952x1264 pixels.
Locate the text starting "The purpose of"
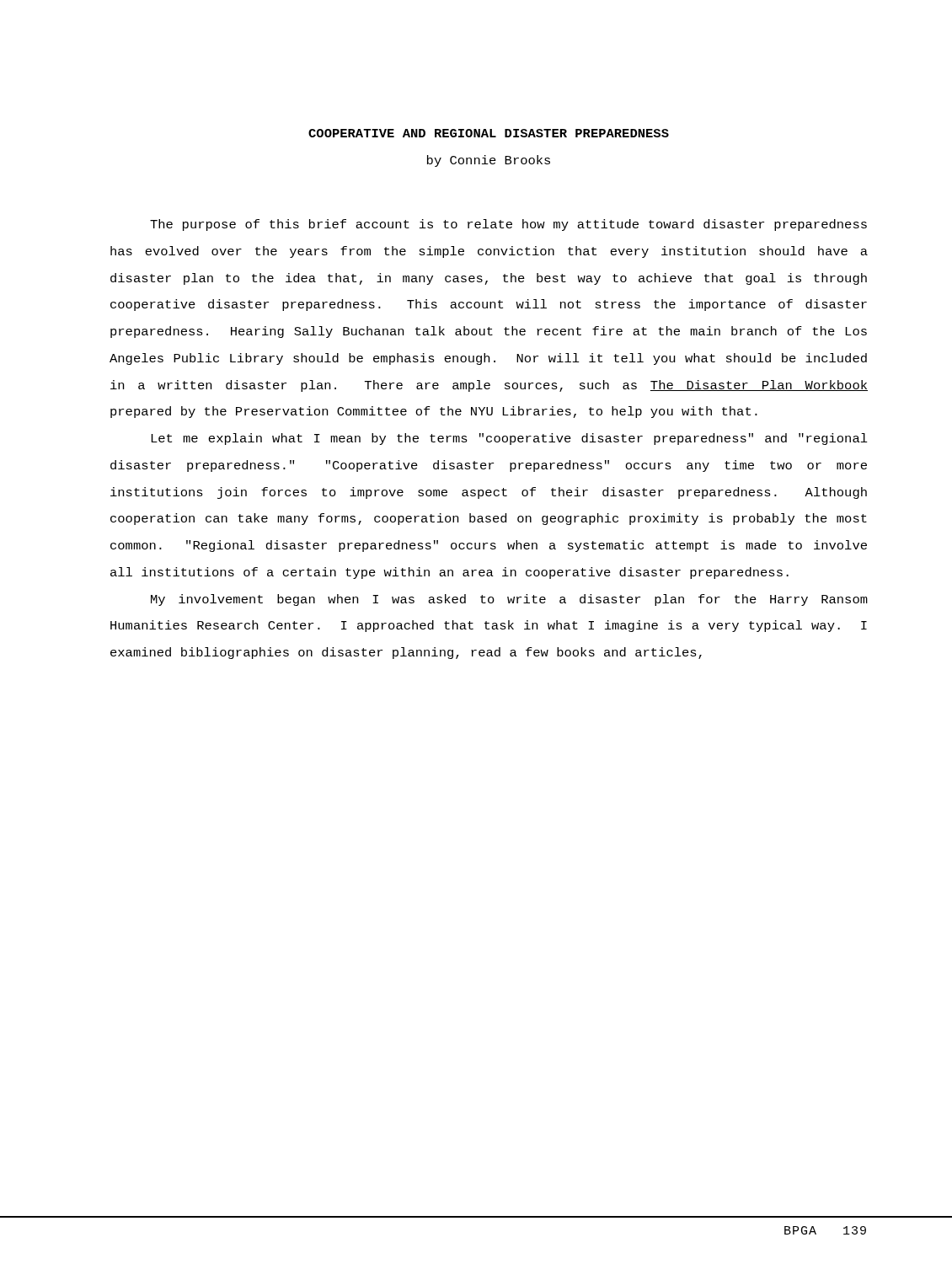pos(489,319)
